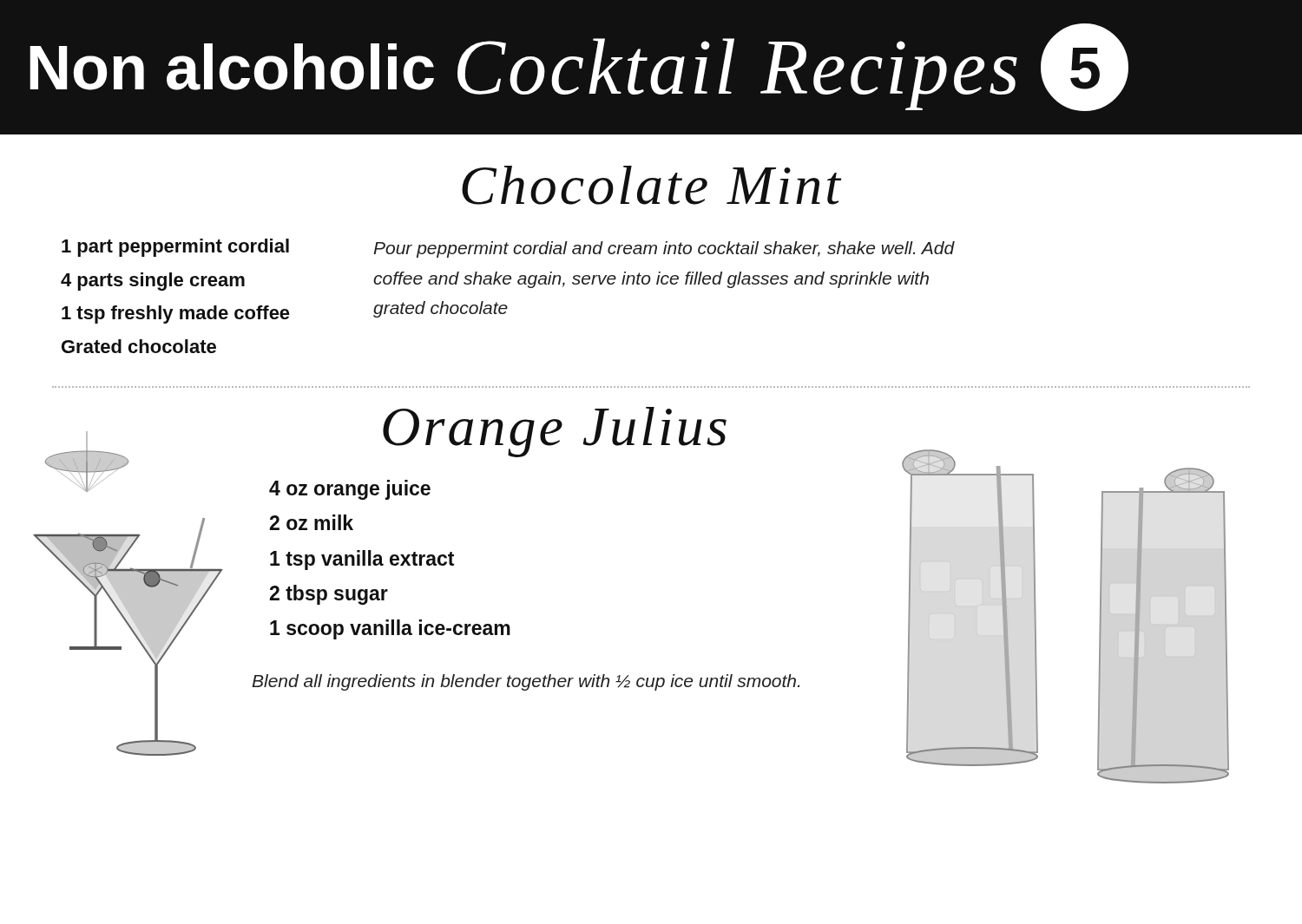Click where it says "1 tsp vanilla extract"
Image resolution: width=1302 pixels, height=924 pixels.
pyautogui.click(x=362, y=558)
